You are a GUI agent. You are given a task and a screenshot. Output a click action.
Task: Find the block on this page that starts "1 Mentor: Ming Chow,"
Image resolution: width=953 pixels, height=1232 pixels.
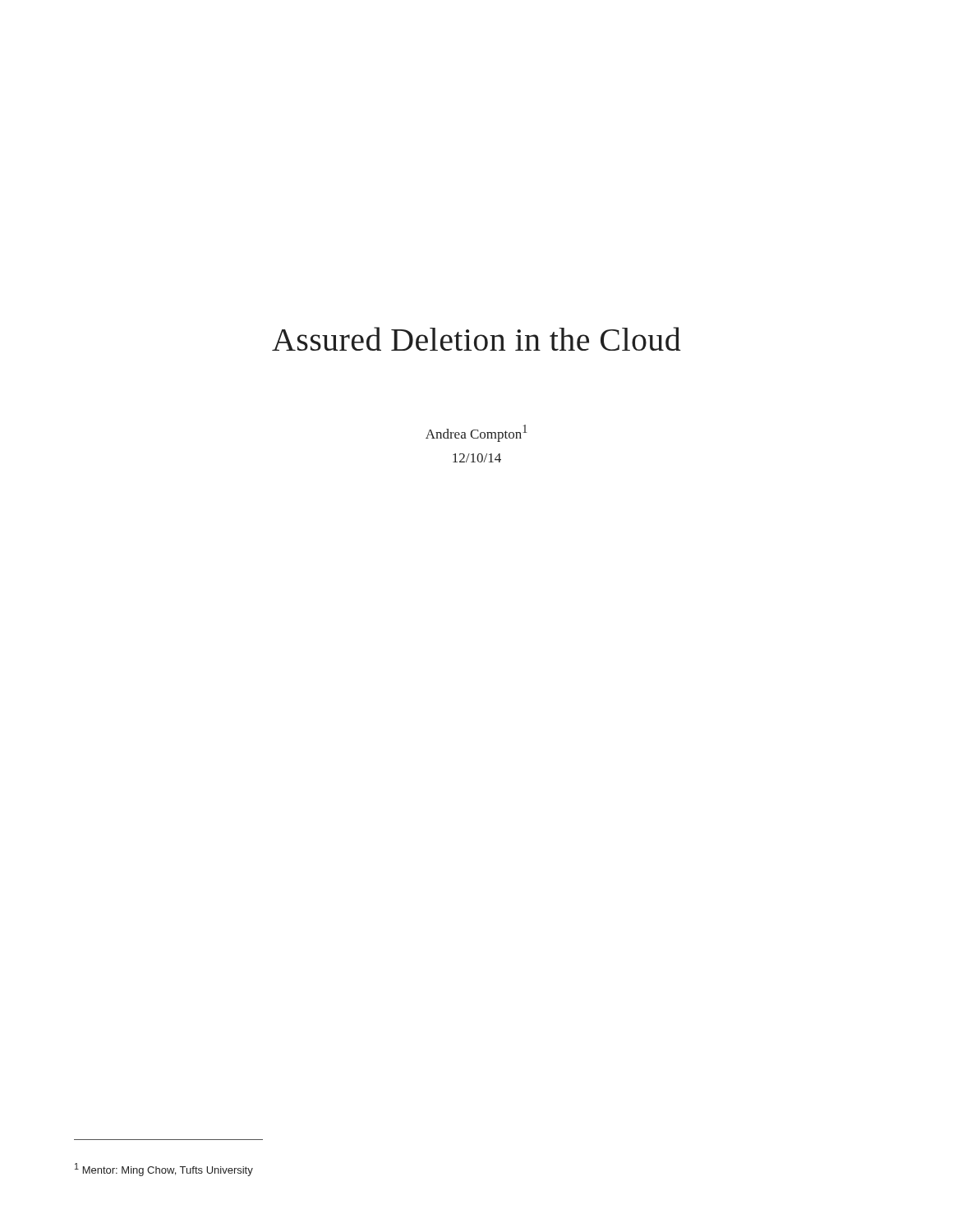click(163, 1169)
